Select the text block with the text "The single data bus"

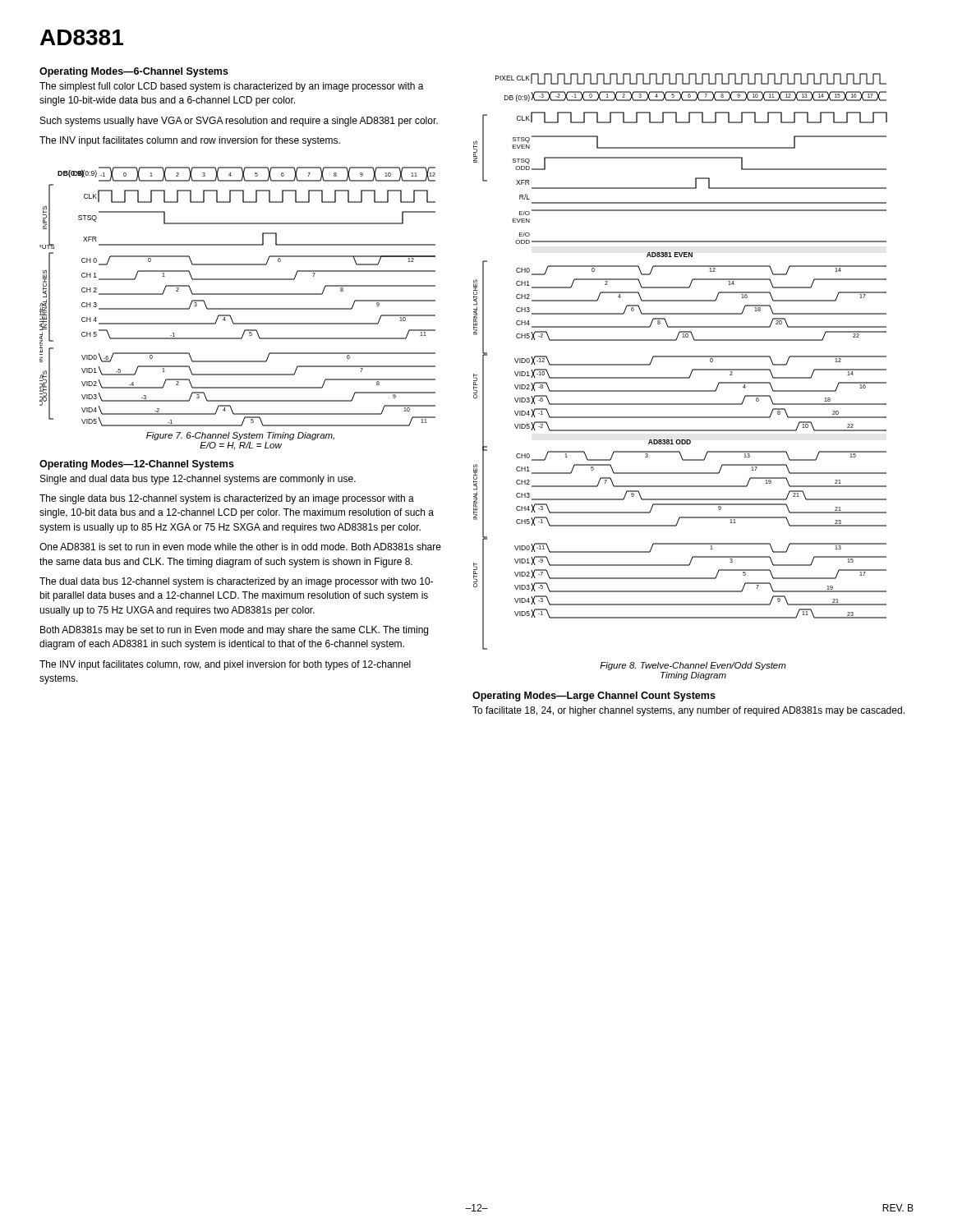237,513
